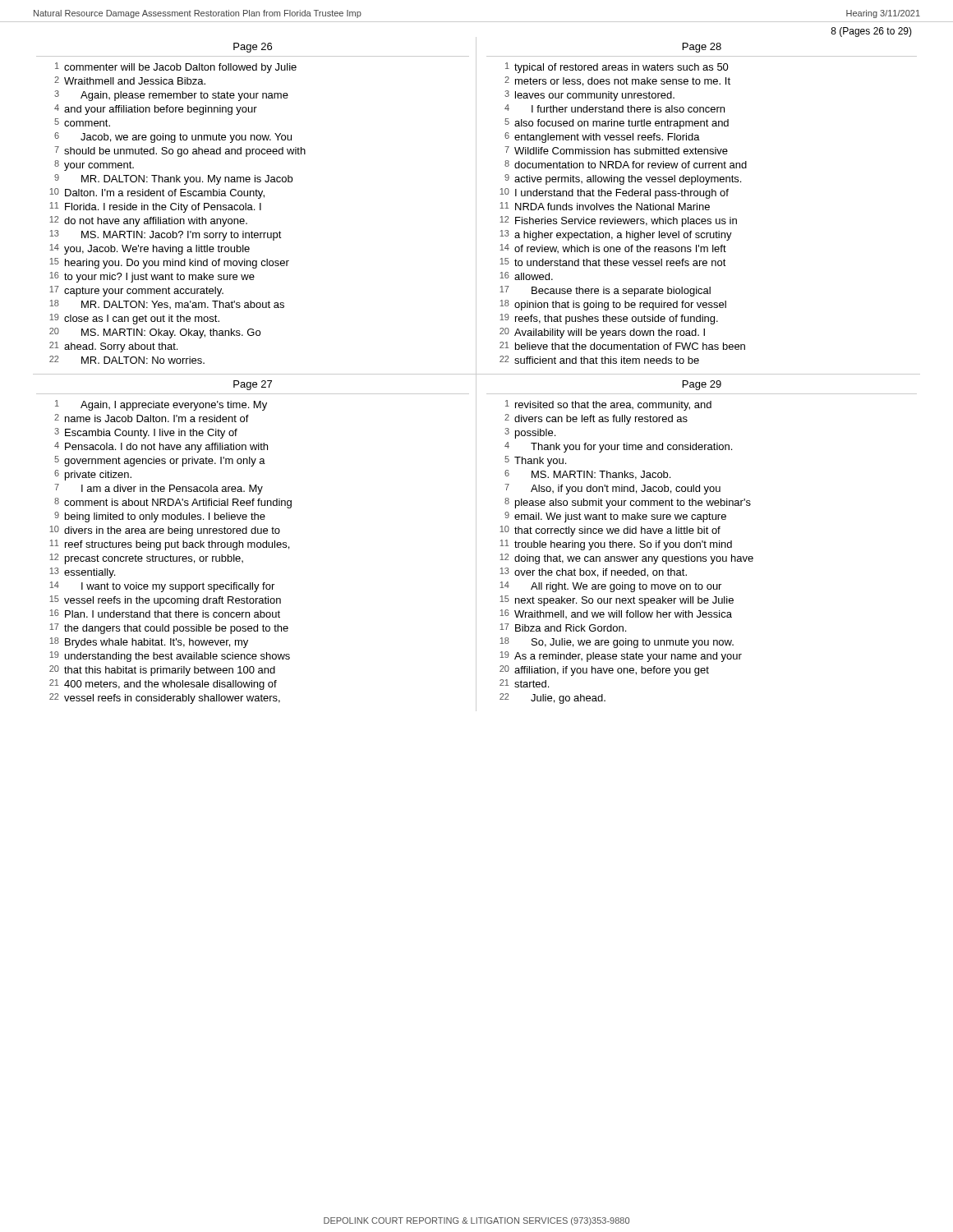Viewport: 953px width, 1232px height.
Task: Locate the block of text that opens with "Page 29 1revisited so that the"
Action: click(702, 541)
